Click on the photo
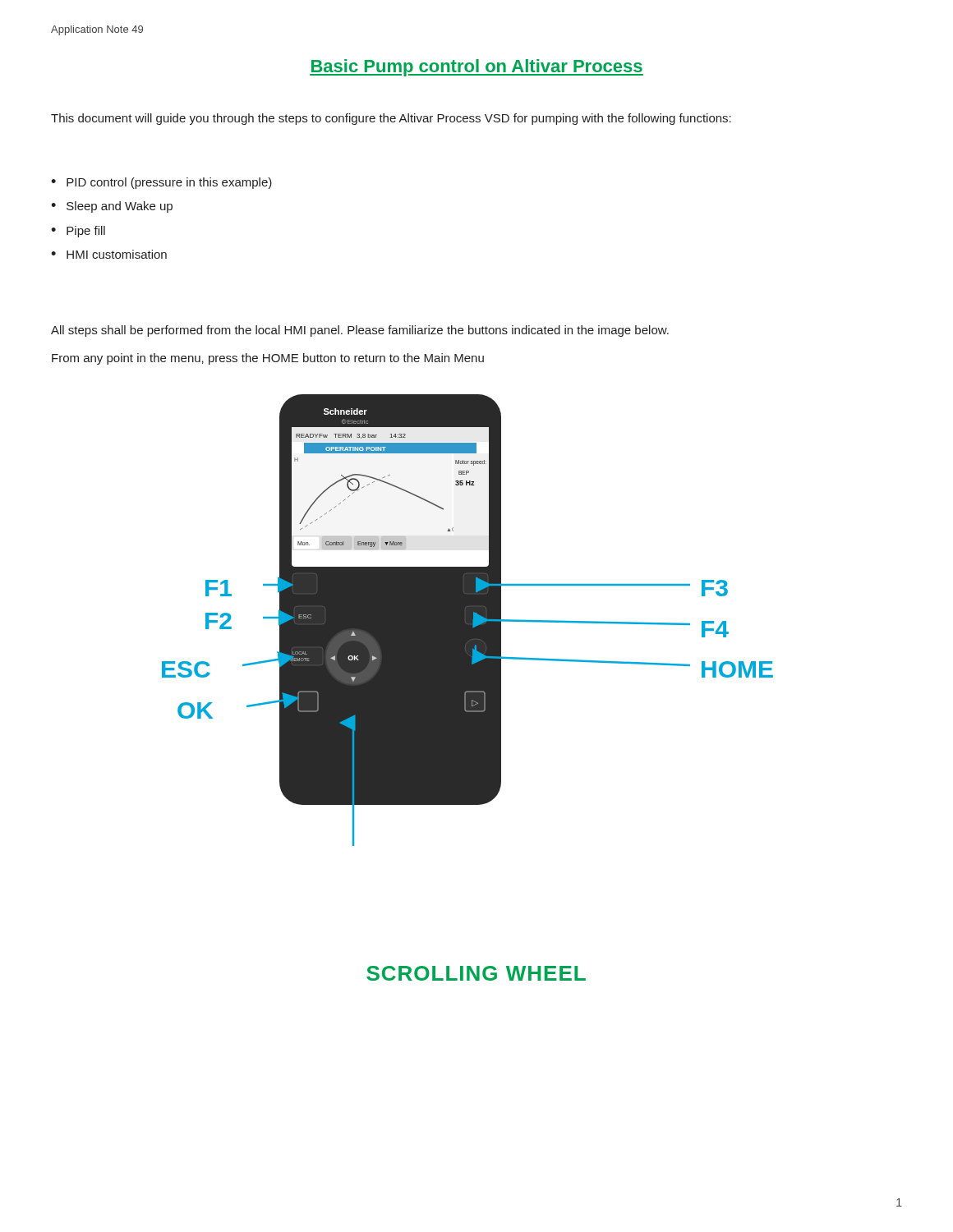The image size is (953, 1232). (476, 641)
